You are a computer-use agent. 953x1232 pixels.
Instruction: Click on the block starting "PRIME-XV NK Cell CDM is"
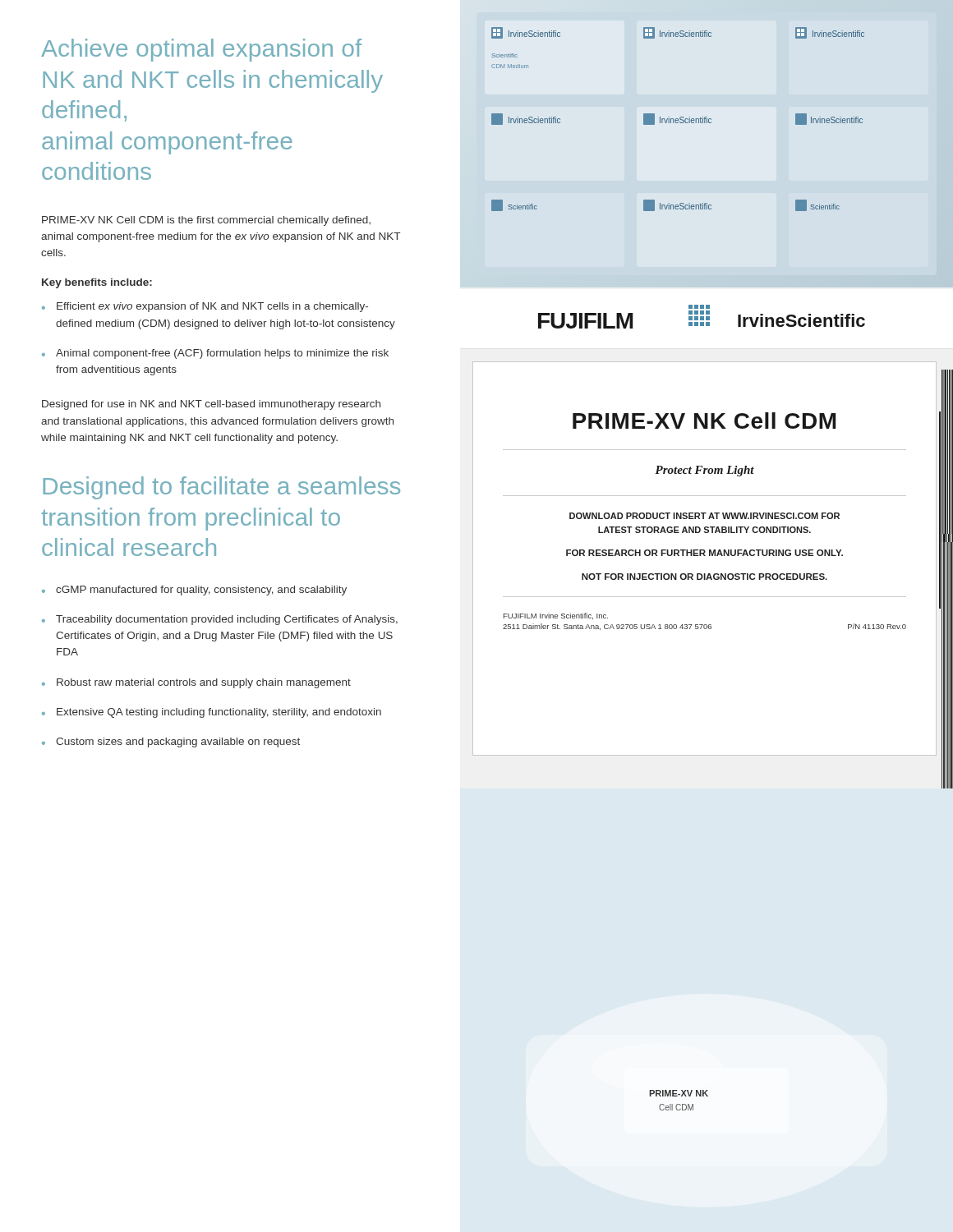222,236
